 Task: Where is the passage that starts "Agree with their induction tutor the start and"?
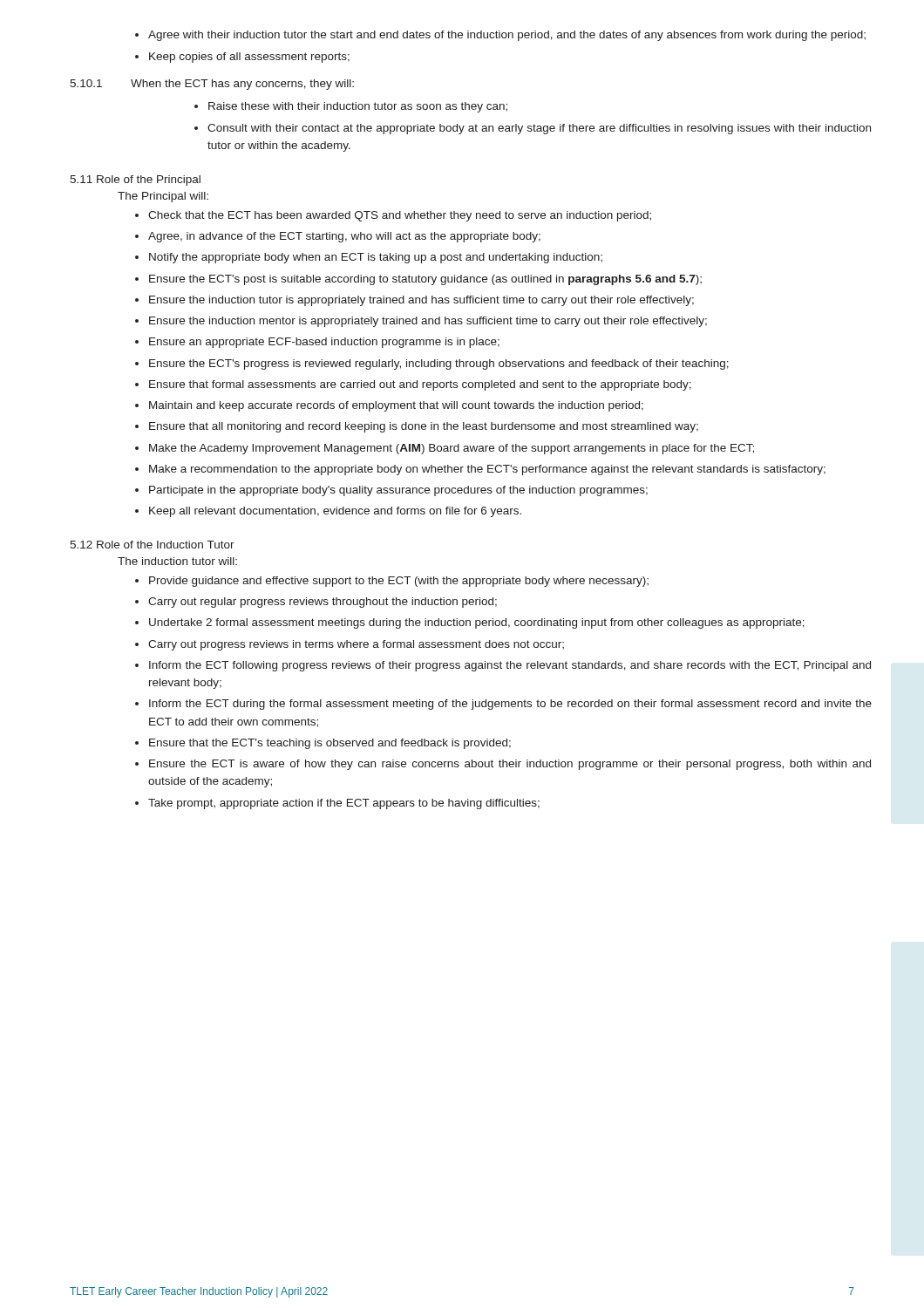click(500, 46)
